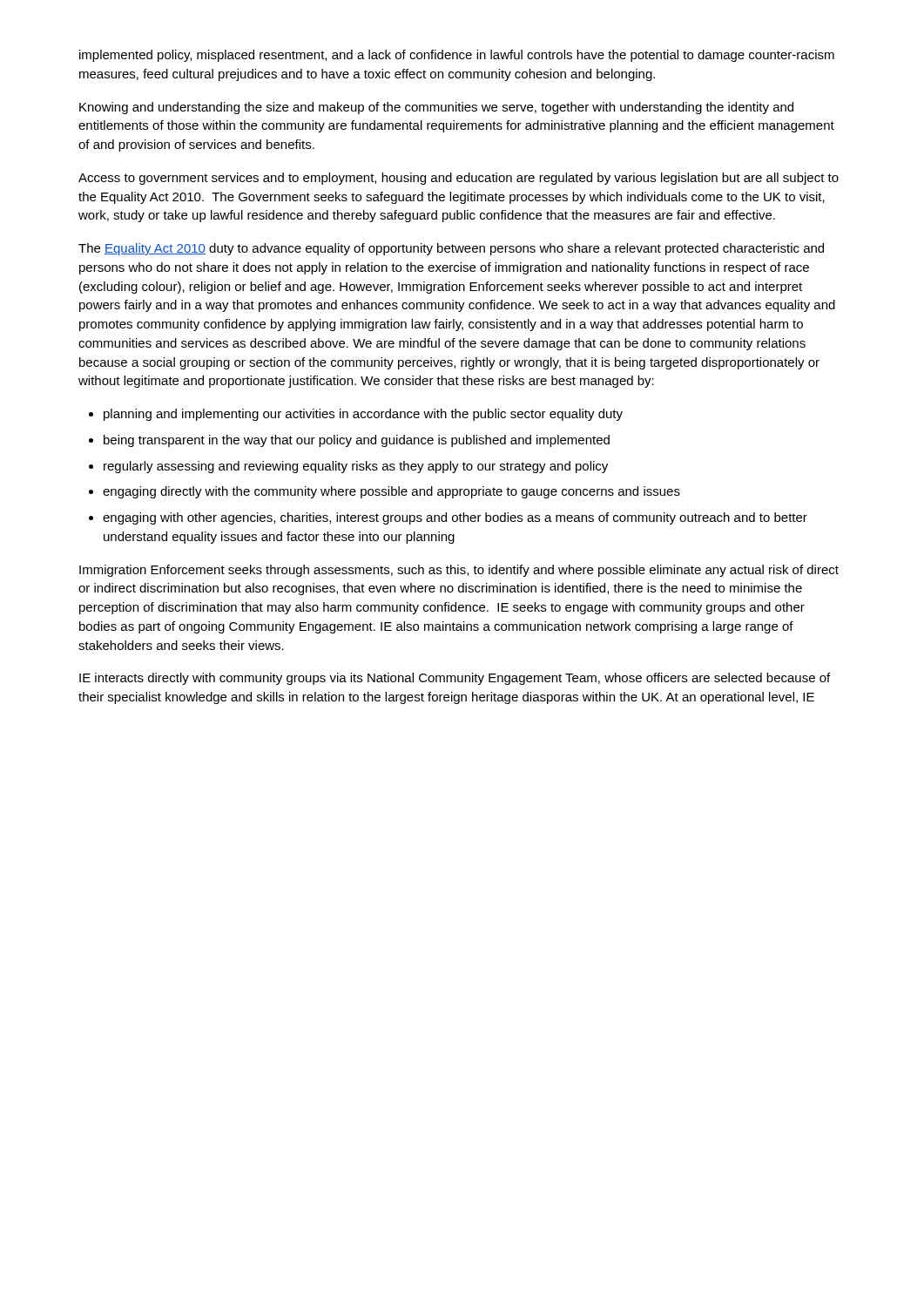Click on the text block containing "implemented policy, misplaced resentment, and a lack of"

(x=457, y=64)
